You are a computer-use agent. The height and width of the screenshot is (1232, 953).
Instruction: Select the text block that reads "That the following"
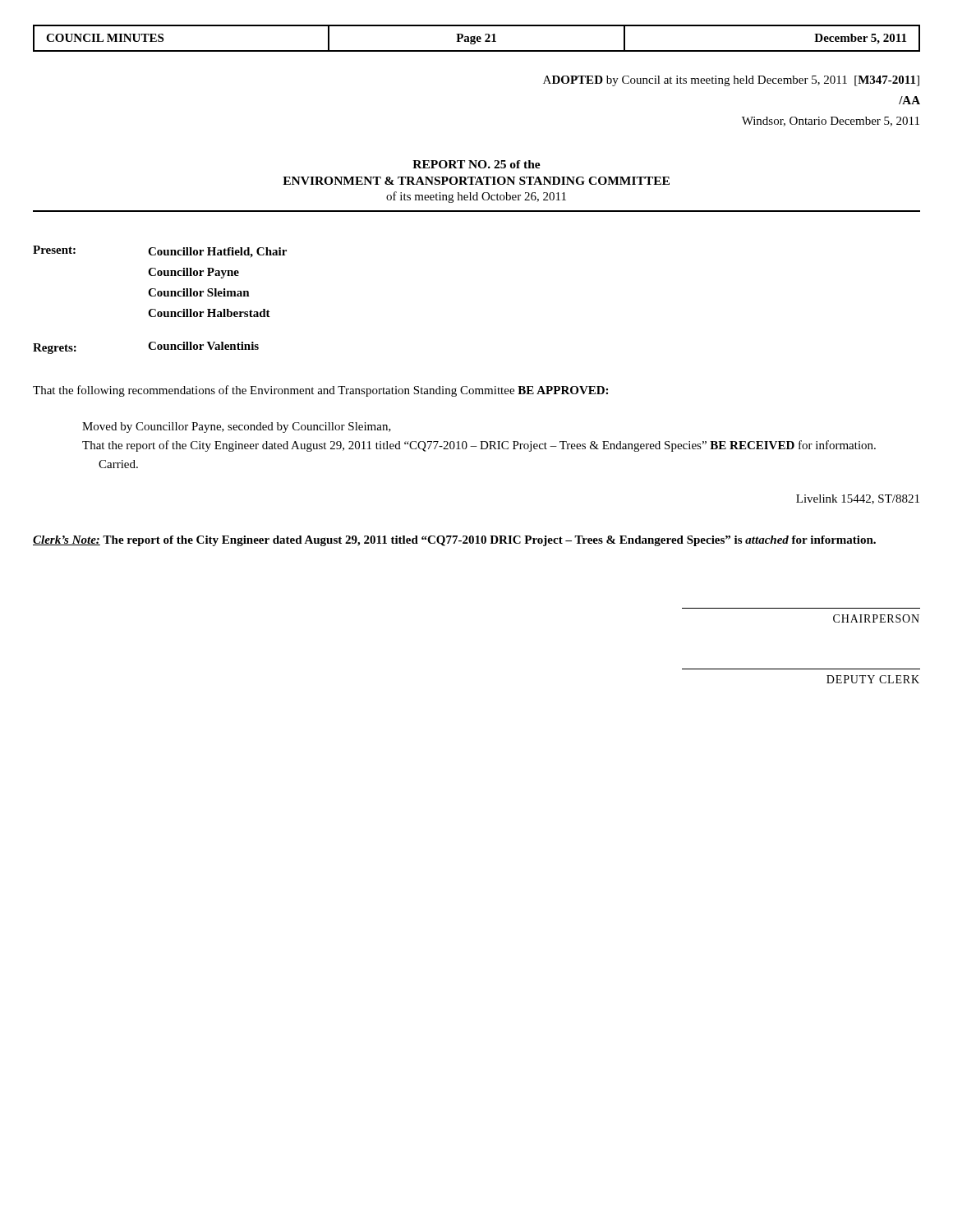pyautogui.click(x=321, y=390)
